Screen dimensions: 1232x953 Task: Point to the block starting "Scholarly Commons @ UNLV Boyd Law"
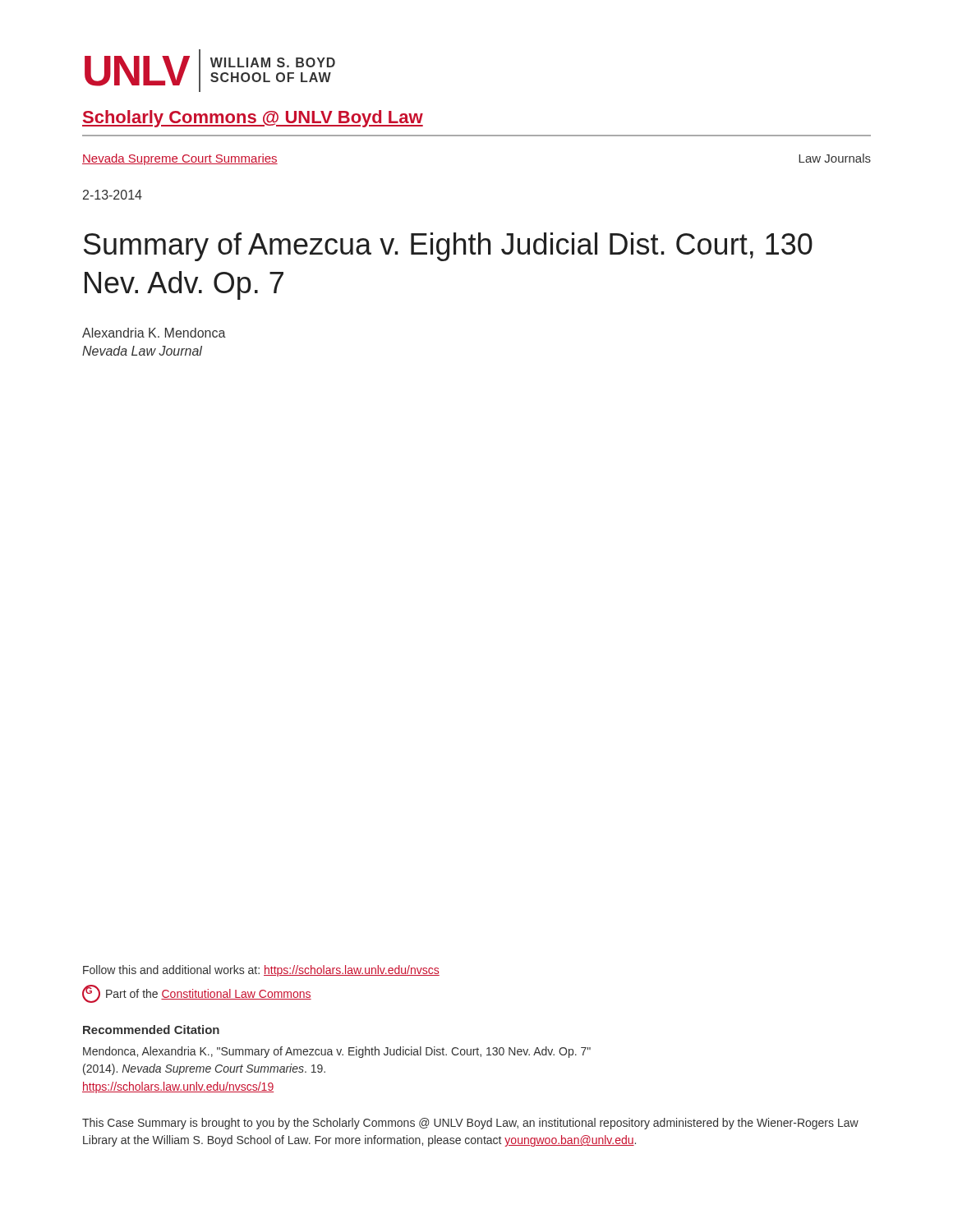point(253,119)
